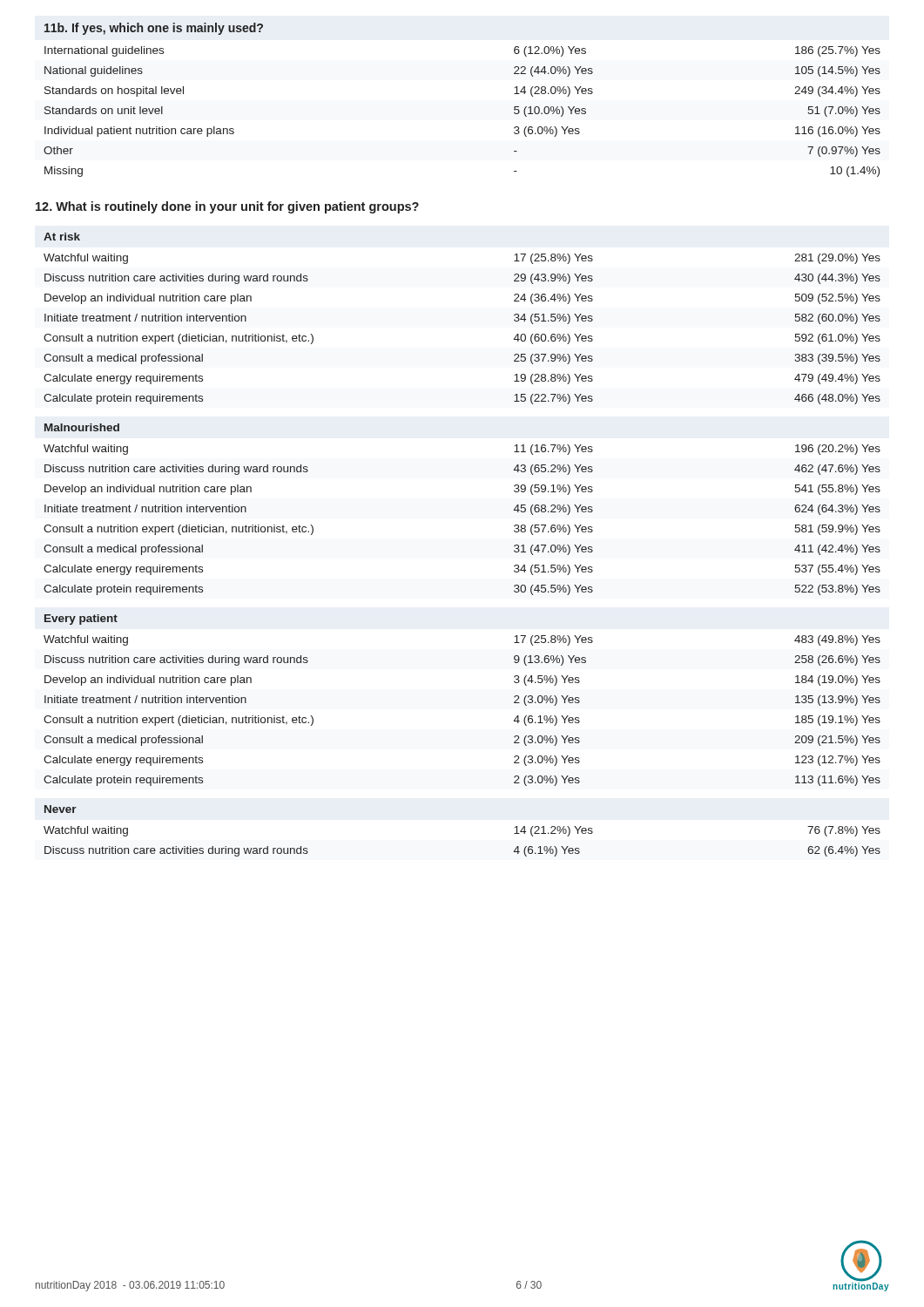Click where it says "11b. If yes, which one is mainly used?"

click(154, 28)
